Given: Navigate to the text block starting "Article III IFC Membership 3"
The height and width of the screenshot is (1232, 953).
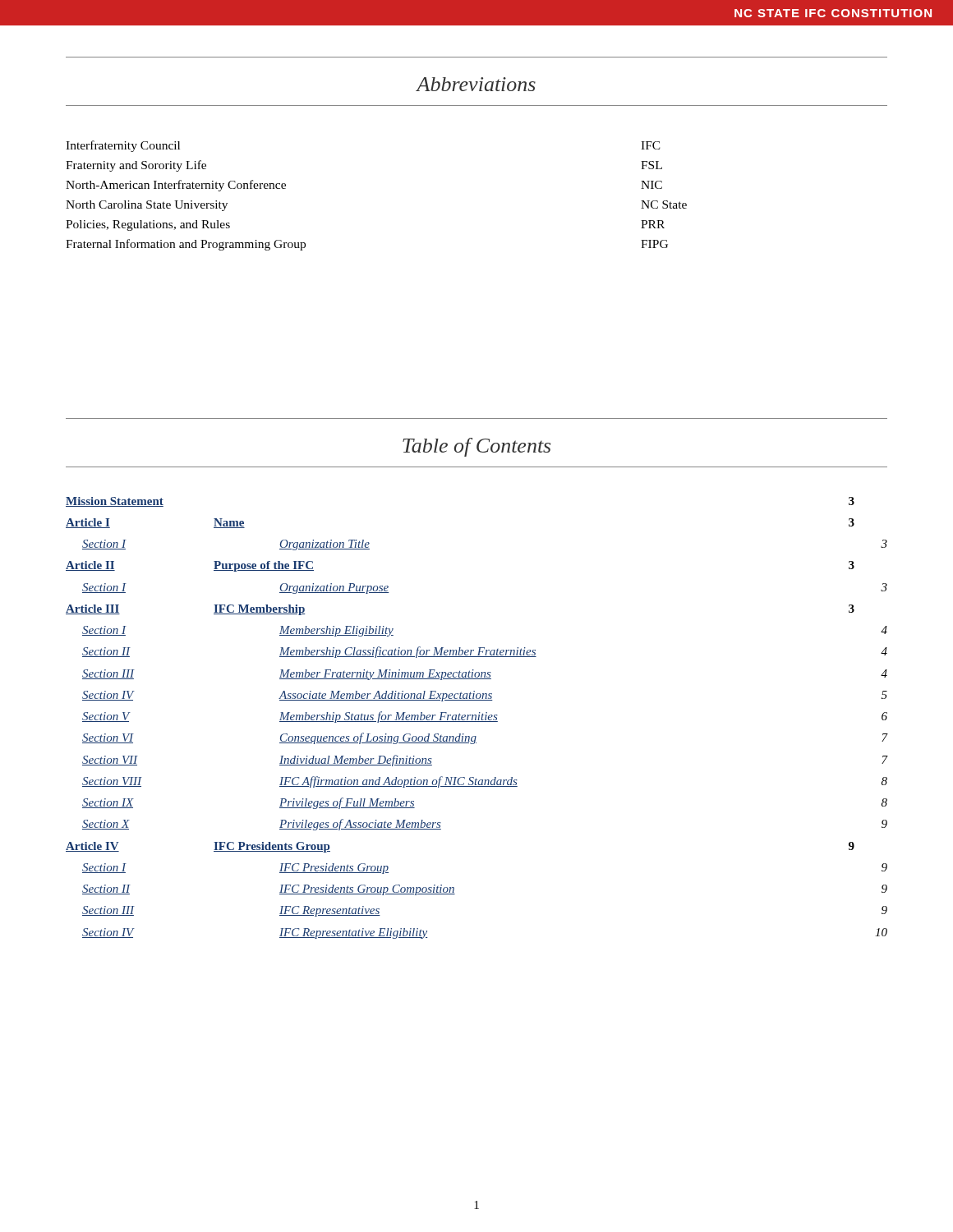Looking at the screenshot, I should (94, 610).
